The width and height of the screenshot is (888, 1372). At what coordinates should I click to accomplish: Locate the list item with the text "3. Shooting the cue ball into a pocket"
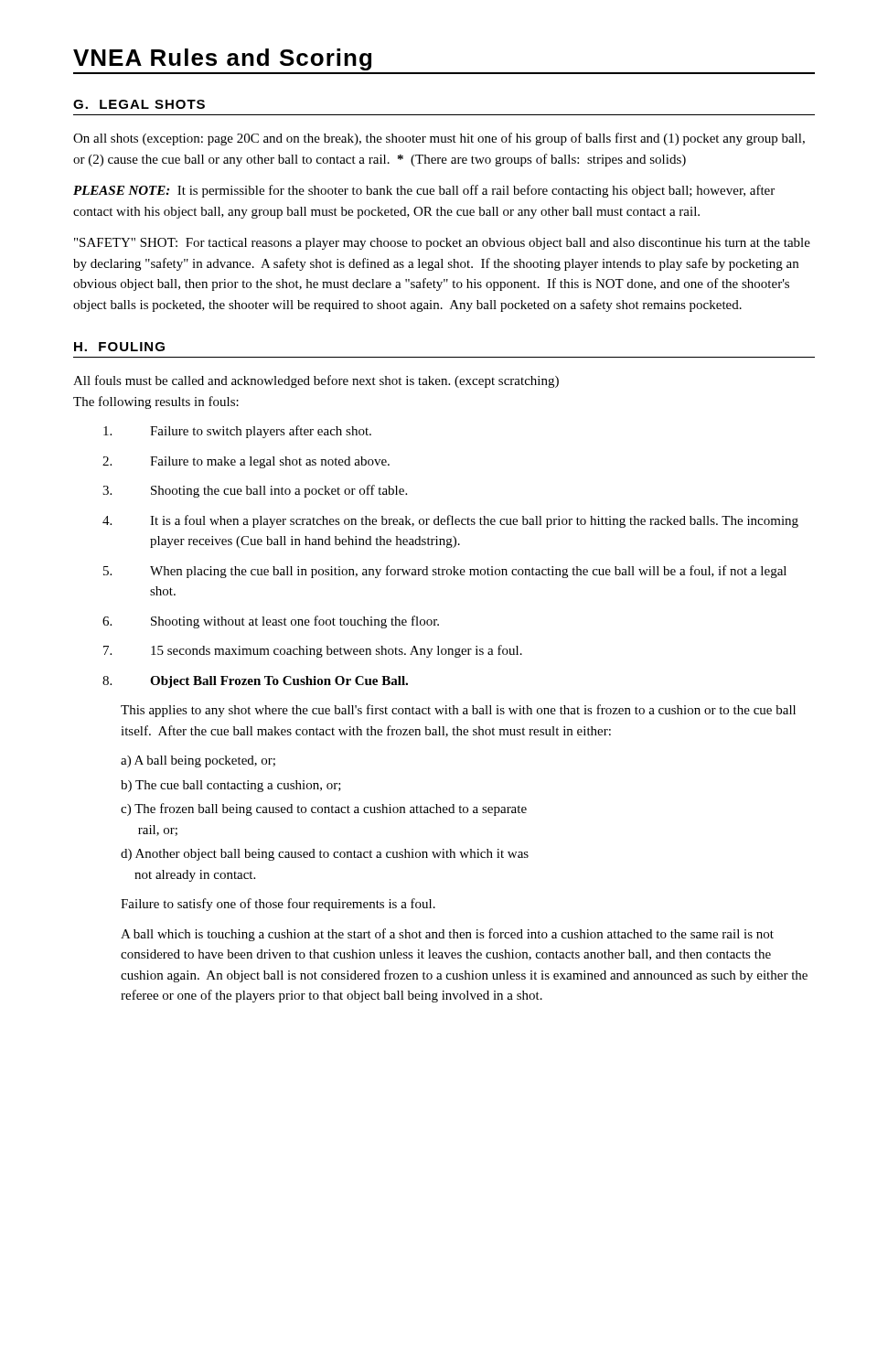(x=255, y=491)
